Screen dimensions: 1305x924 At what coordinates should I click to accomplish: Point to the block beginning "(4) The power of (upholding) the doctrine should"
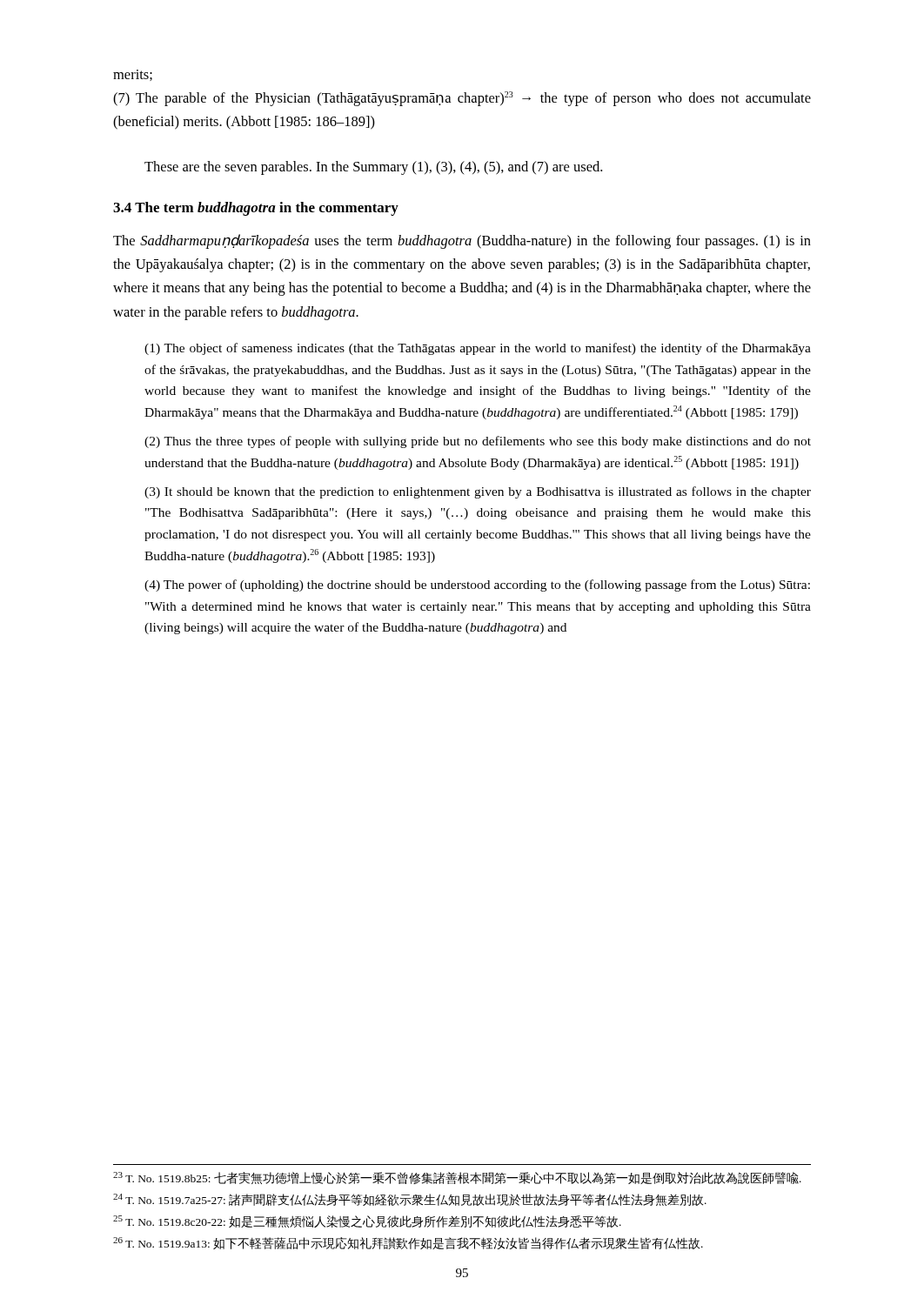pos(478,606)
